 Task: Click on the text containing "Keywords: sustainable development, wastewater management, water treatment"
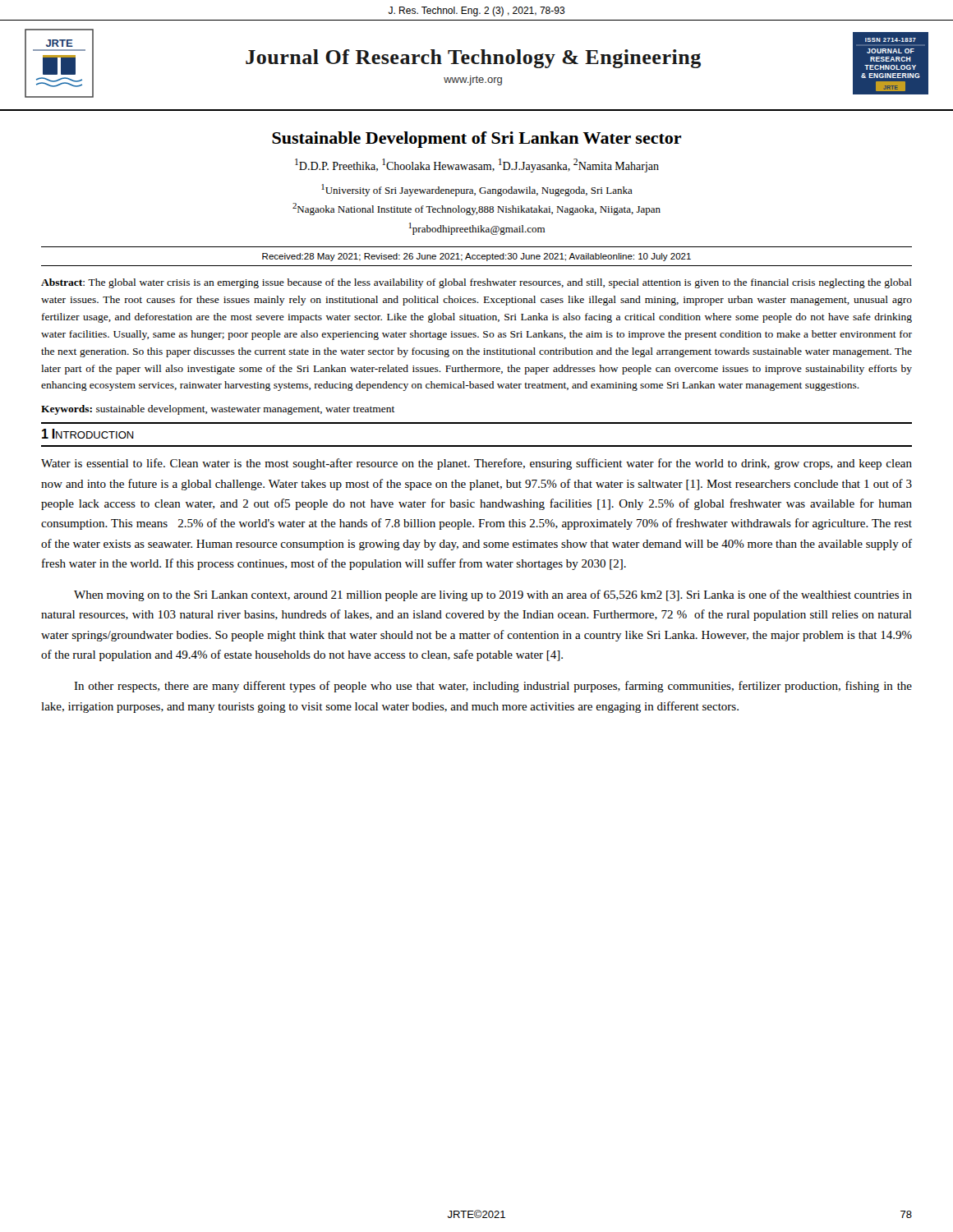click(218, 409)
